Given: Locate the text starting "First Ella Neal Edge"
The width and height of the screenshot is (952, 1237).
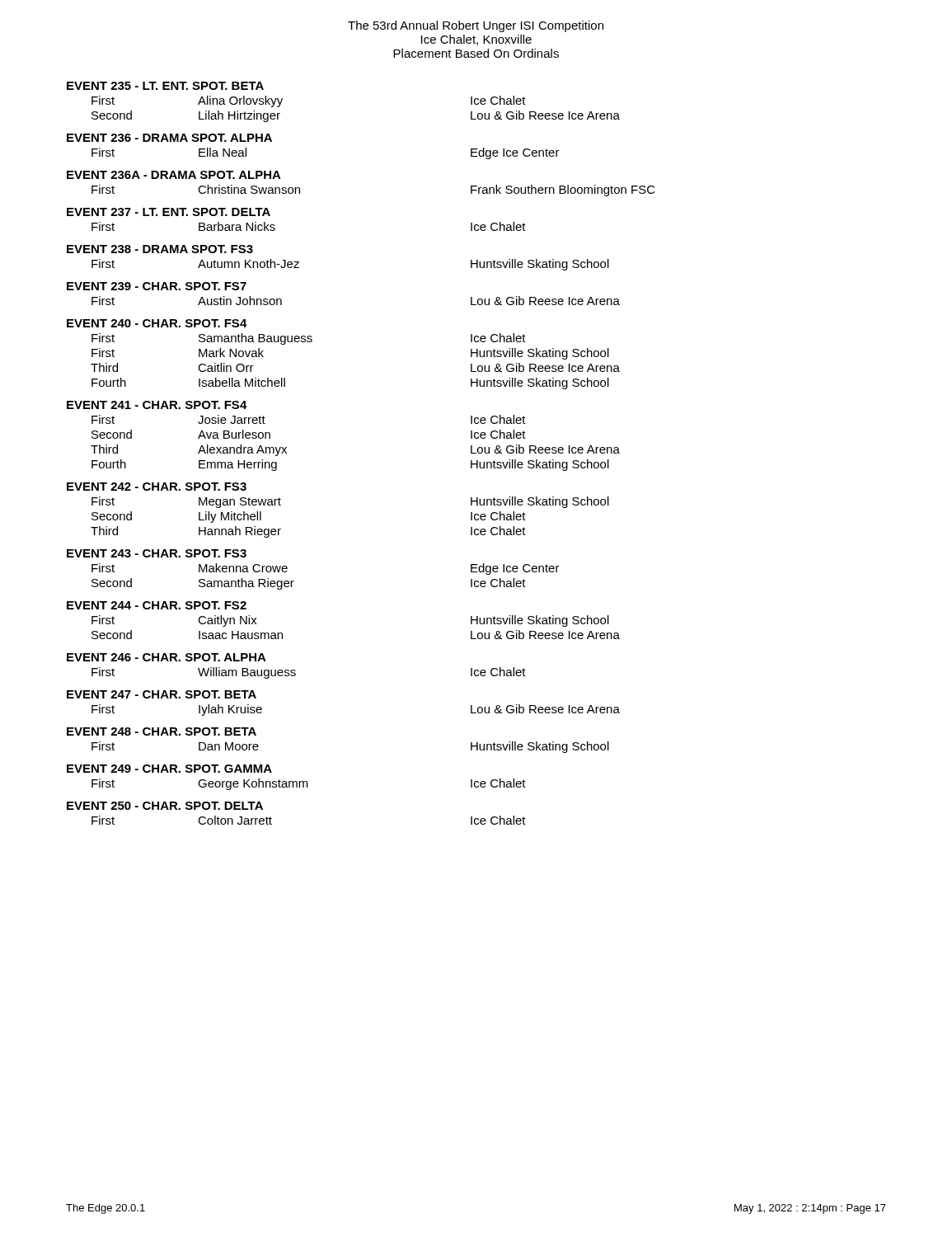Looking at the screenshot, I should click(x=476, y=152).
